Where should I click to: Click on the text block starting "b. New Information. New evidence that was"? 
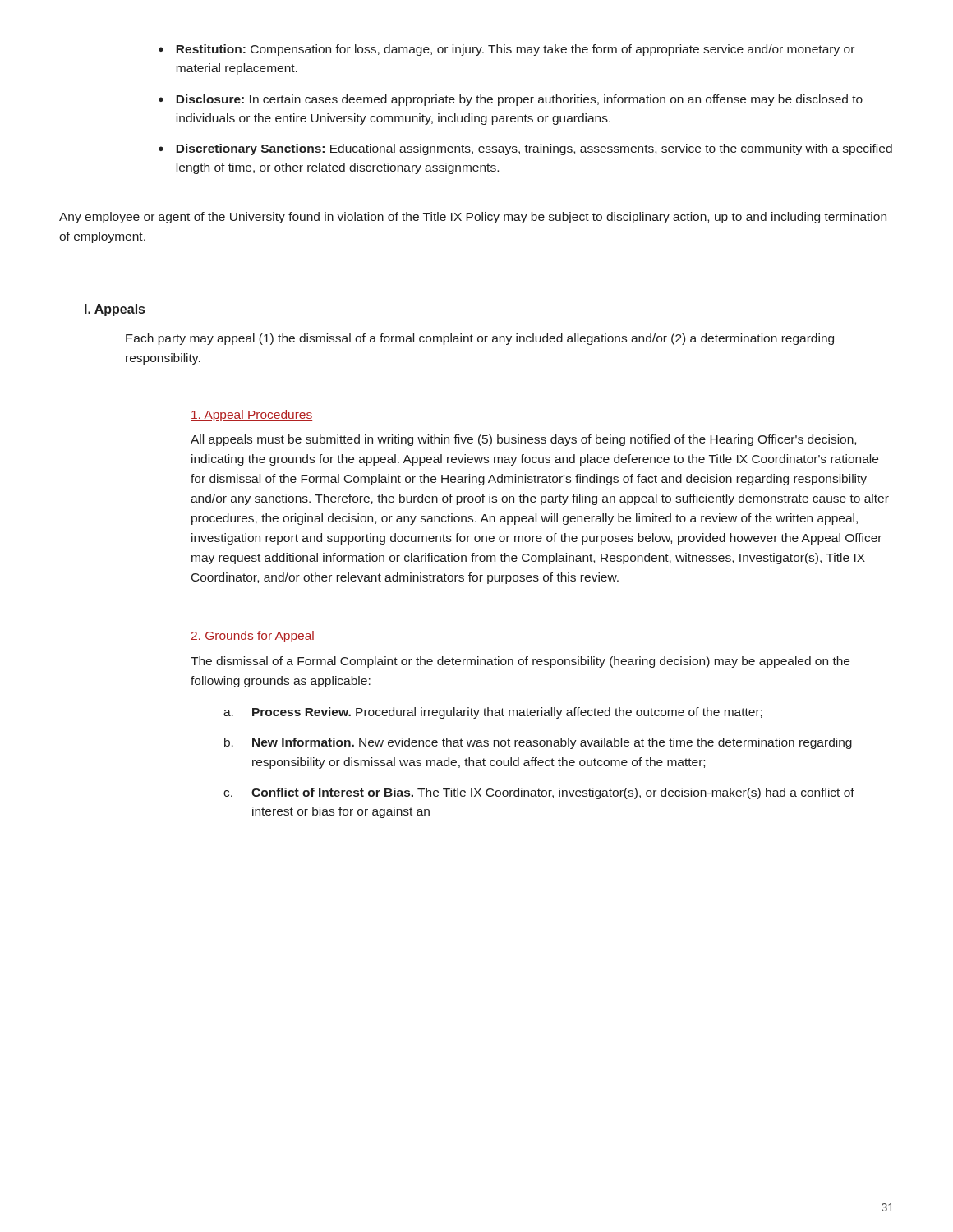click(x=559, y=752)
